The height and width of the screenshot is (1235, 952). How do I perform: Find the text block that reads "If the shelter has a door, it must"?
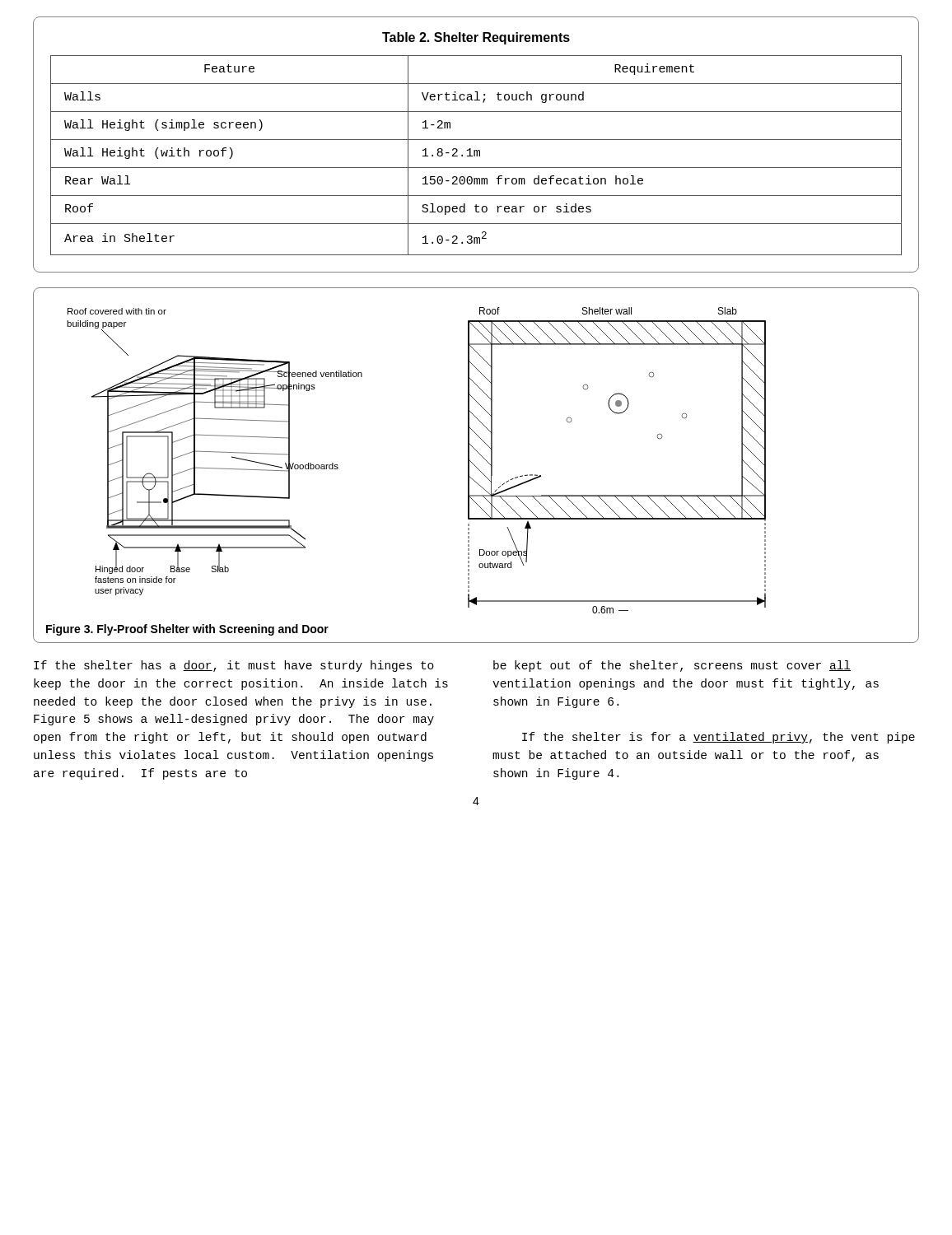(x=241, y=720)
